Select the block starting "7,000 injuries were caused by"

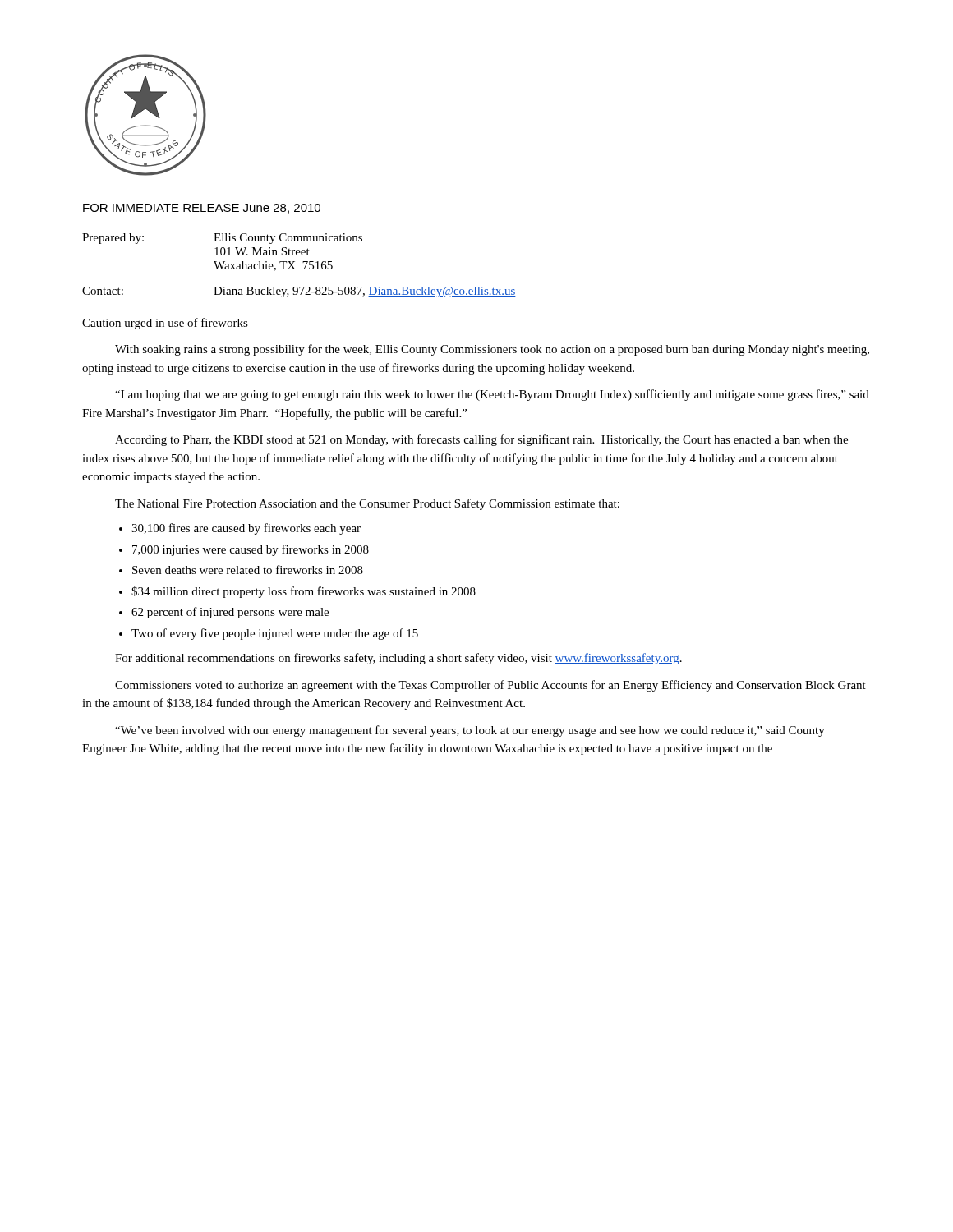click(250, 549)
